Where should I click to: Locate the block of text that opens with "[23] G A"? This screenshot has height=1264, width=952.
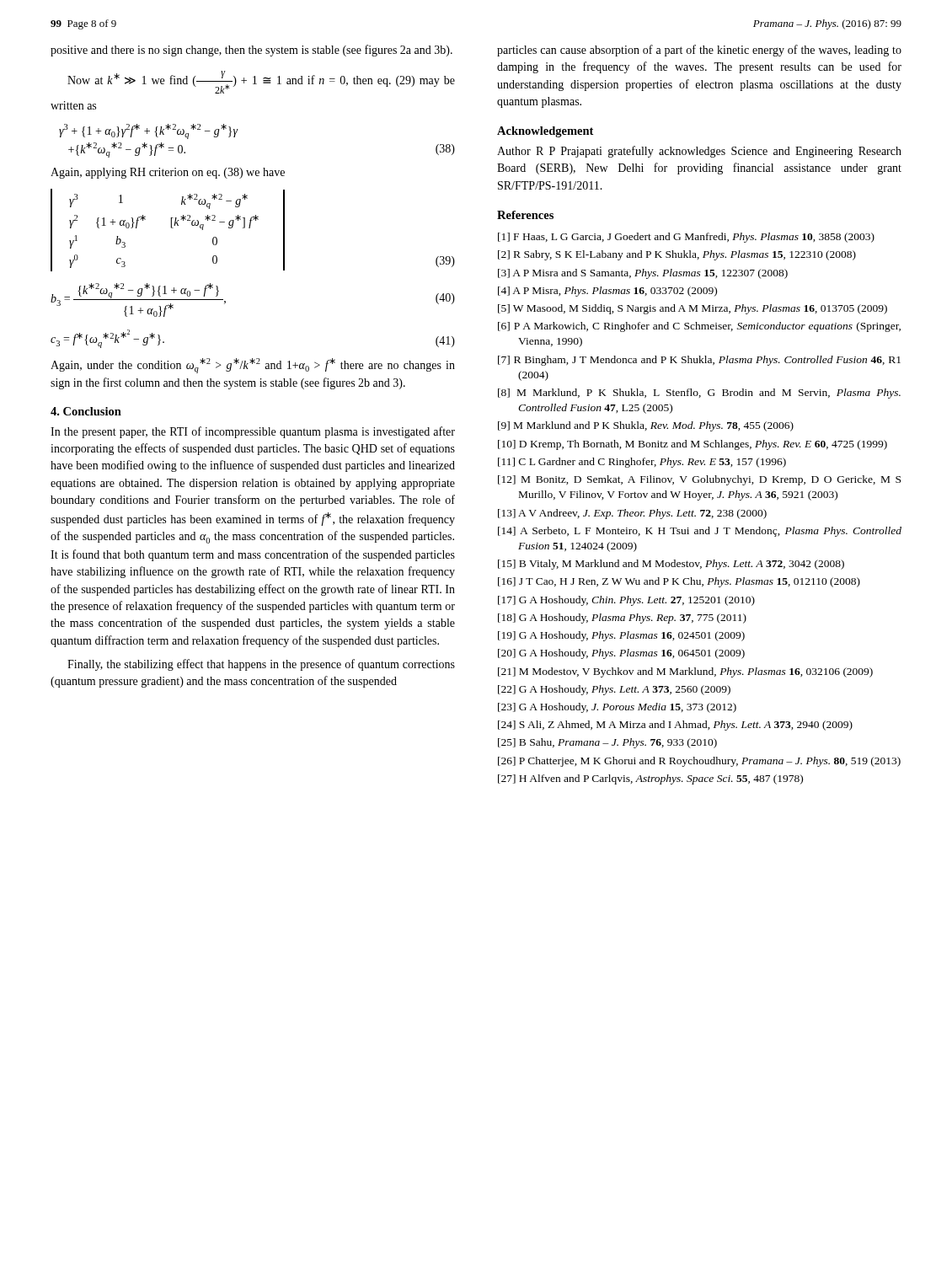point(699,707)
